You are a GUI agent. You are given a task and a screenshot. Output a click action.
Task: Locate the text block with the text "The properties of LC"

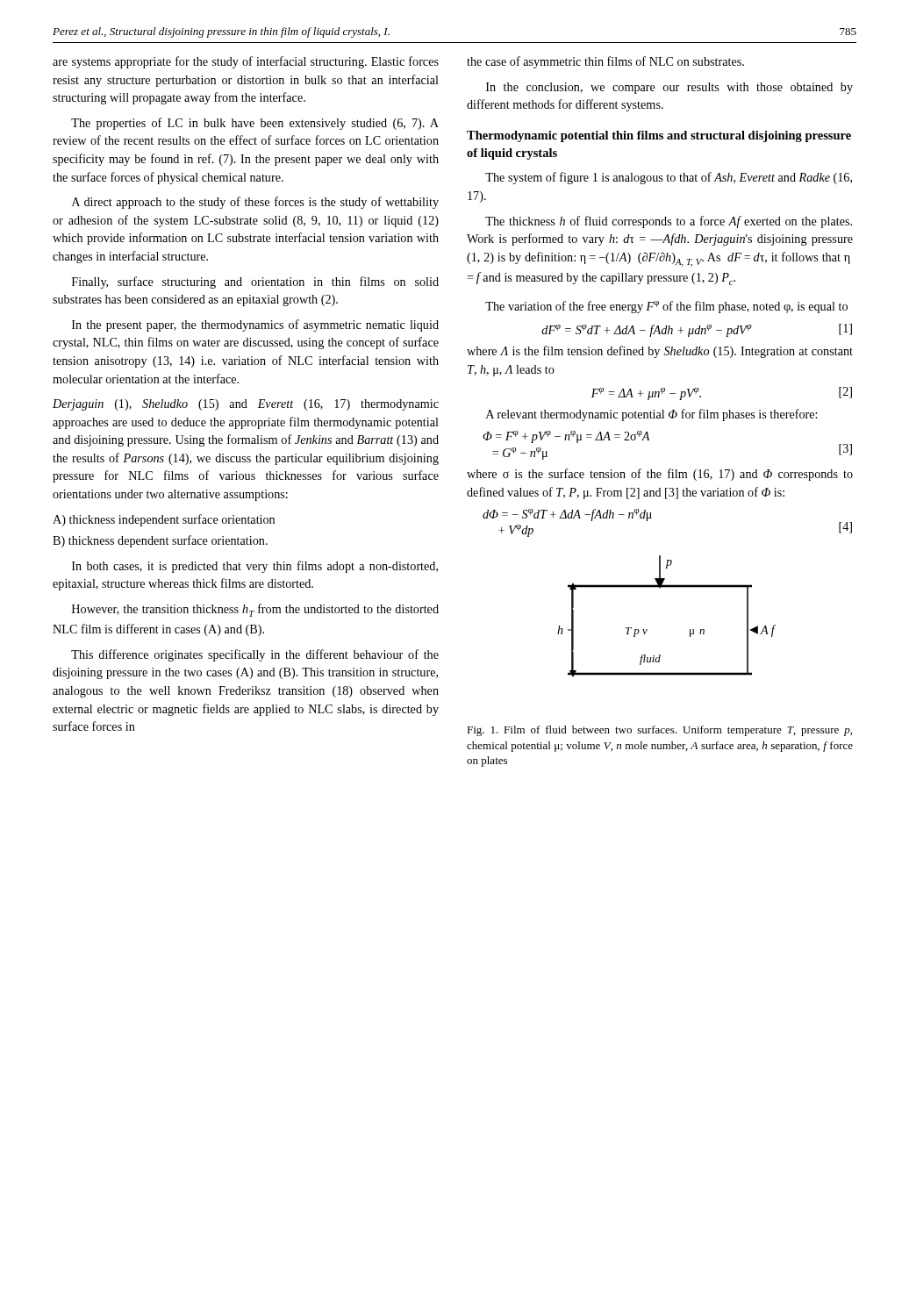246,150
